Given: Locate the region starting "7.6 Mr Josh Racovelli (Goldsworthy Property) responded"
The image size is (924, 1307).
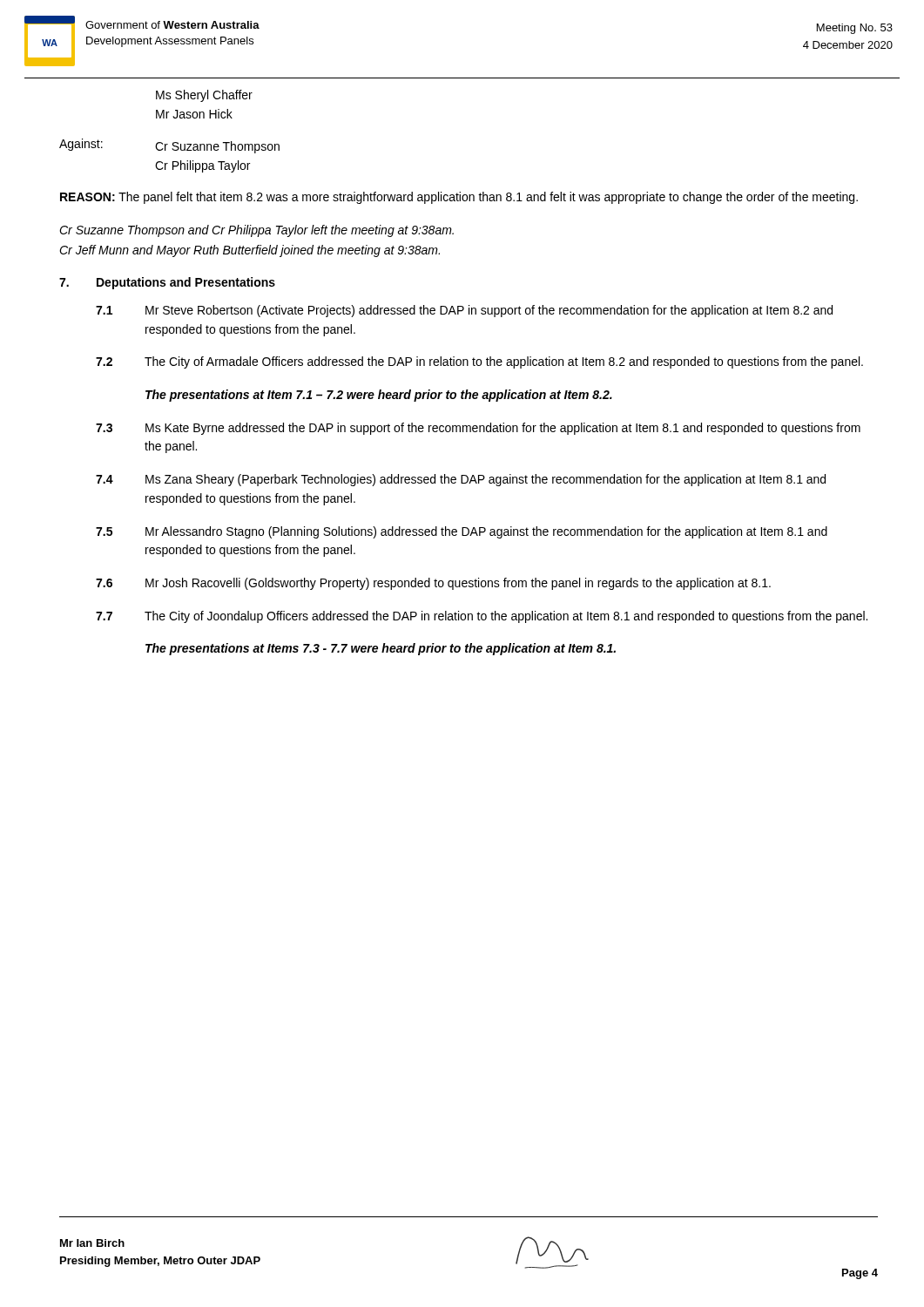Looking at the screenshot, I should (487, 584).
